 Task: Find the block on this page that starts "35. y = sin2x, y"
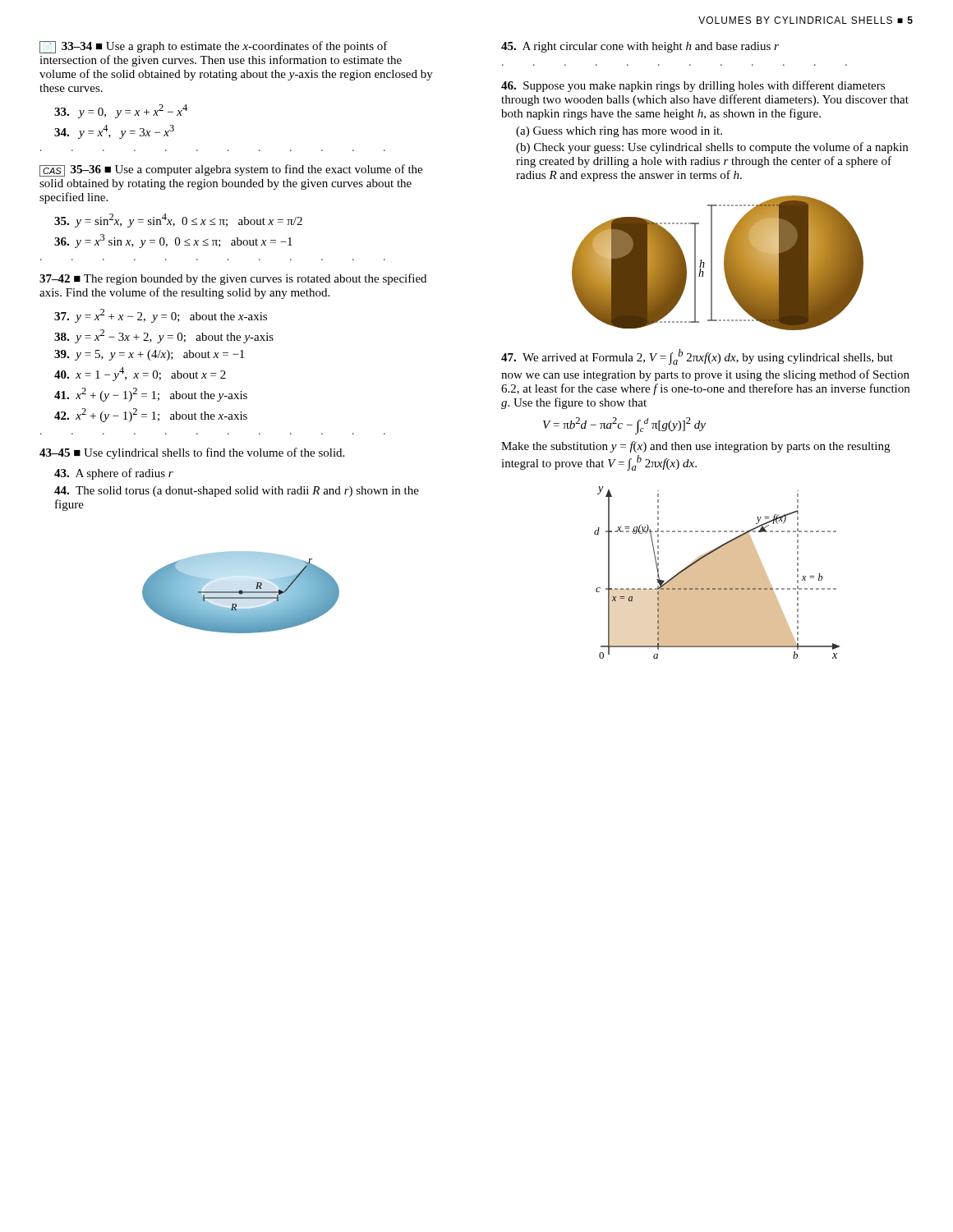pos(178,219)
